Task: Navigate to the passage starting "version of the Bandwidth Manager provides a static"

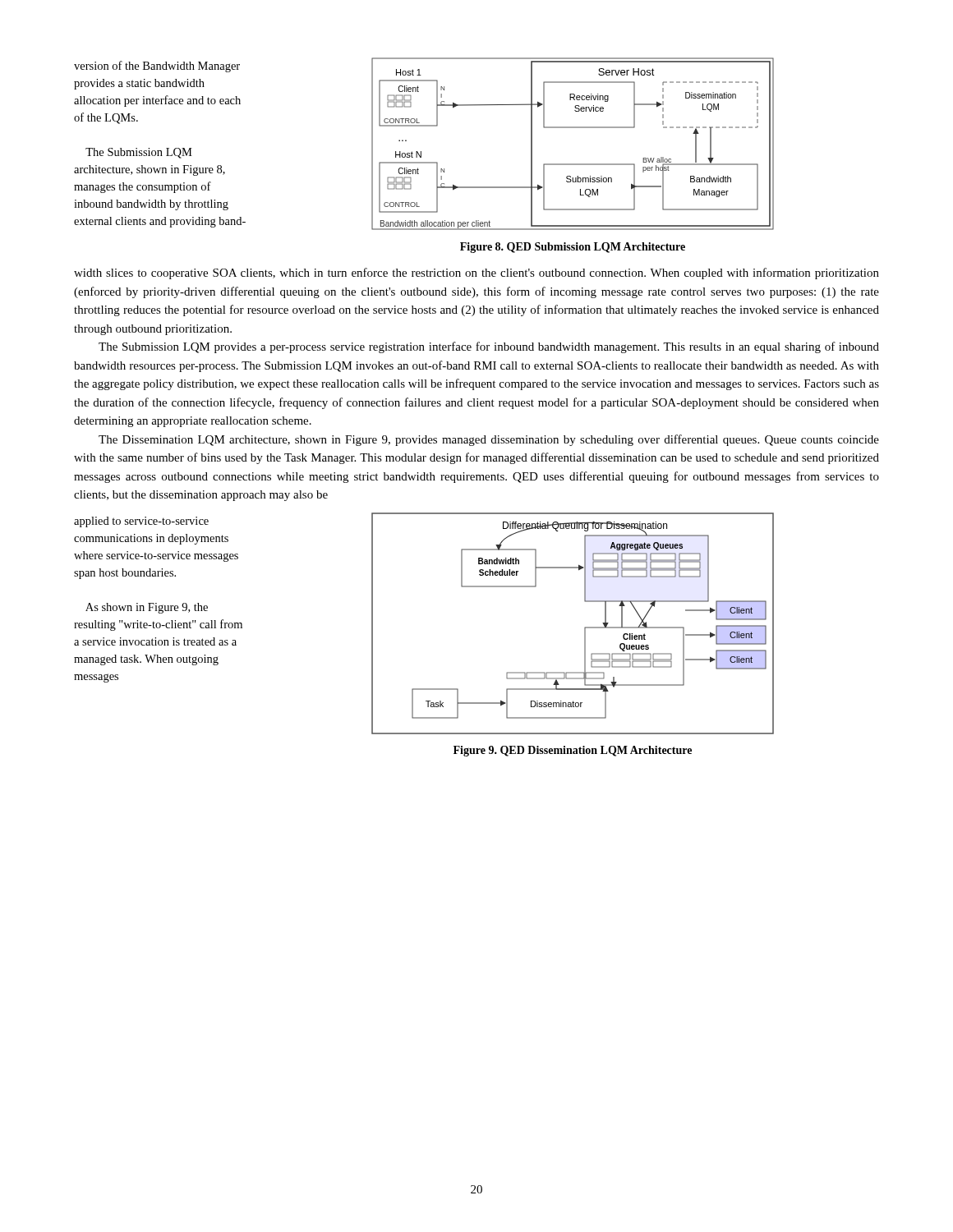Action: click(160, 143)
